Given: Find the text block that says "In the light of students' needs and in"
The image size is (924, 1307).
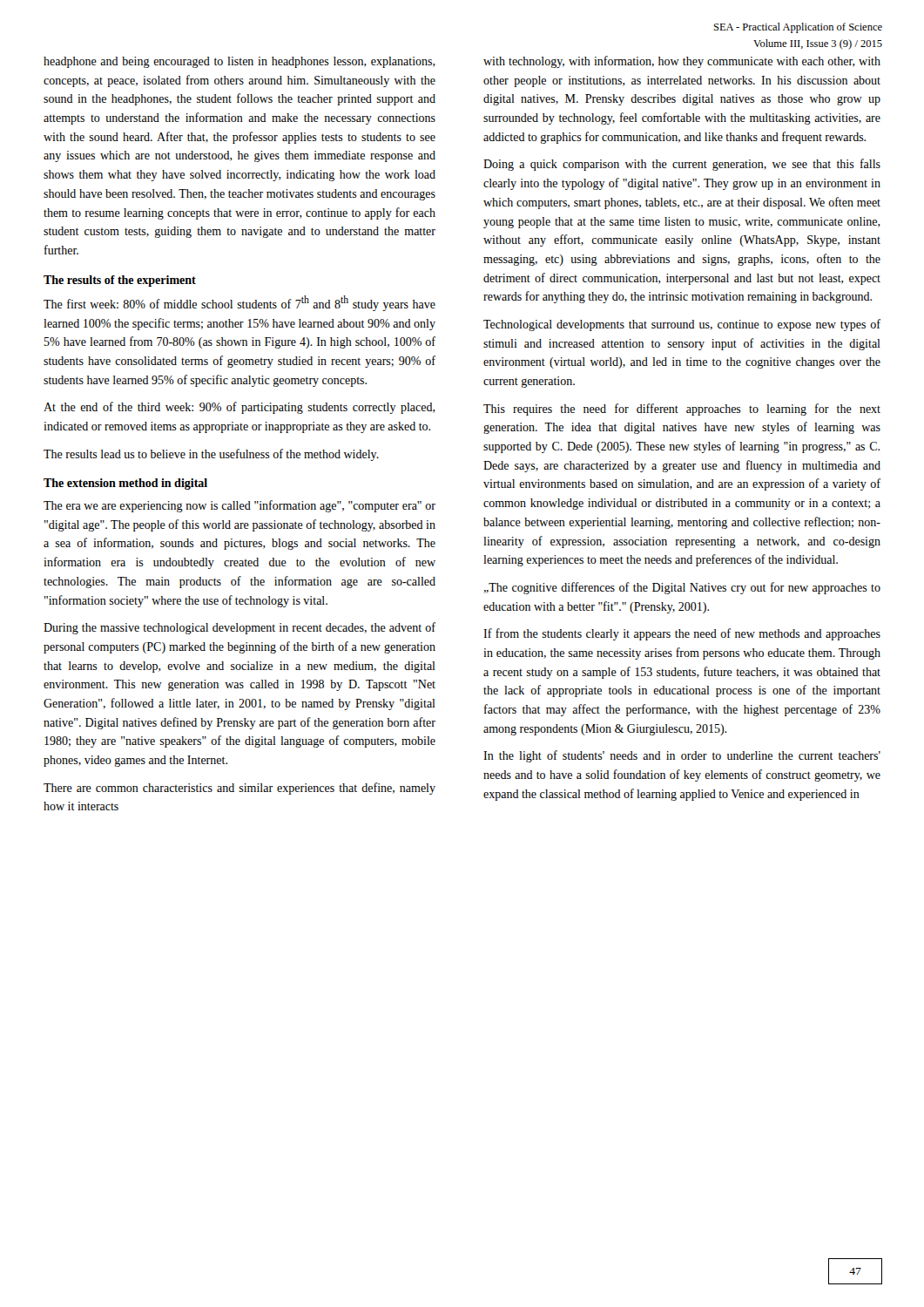Looking at the screenshot, I should [682, 775].
